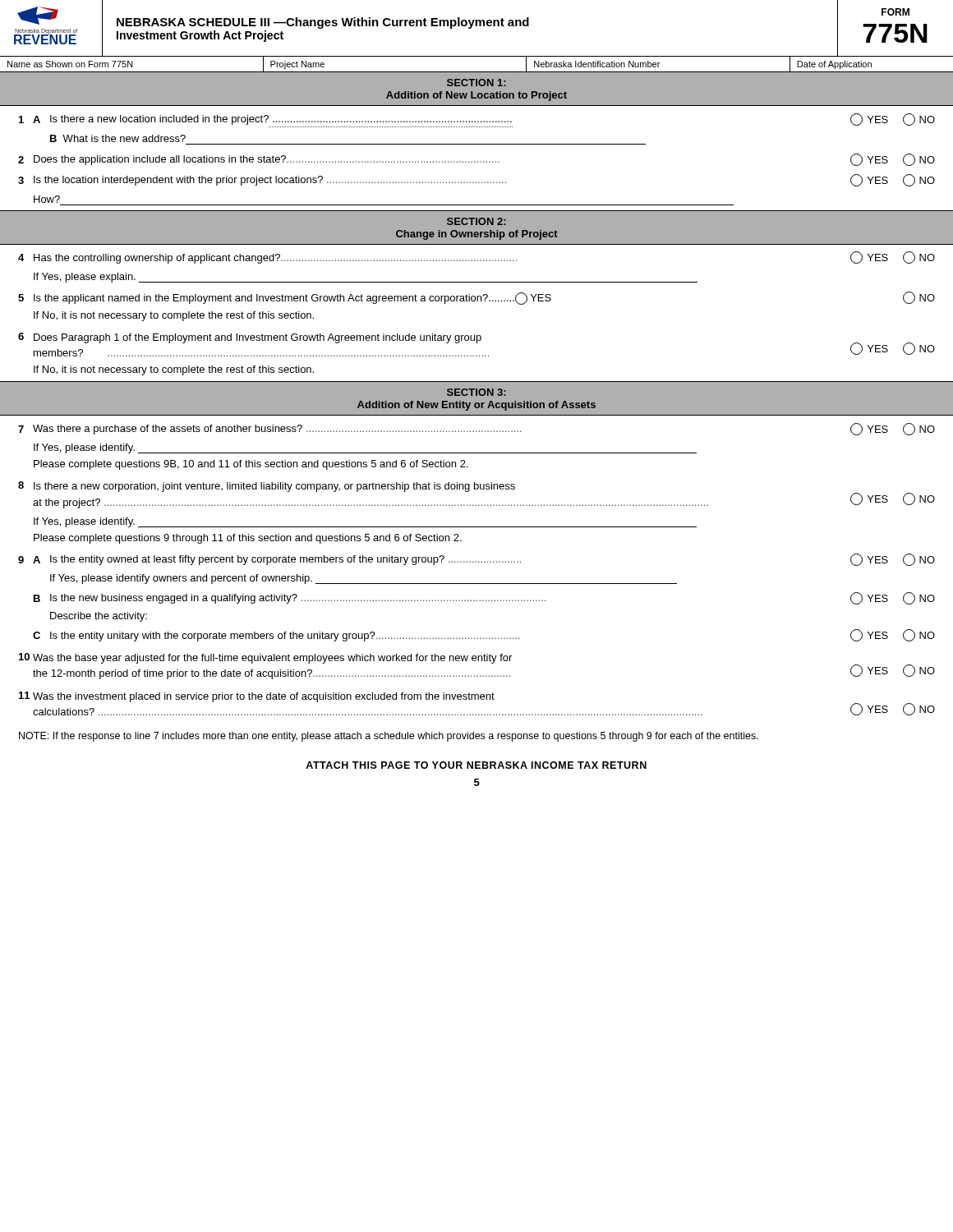Screen dimensions: 1232x953
Task: Locate the list item with the text "B What is"
Action: pos(348,138)
